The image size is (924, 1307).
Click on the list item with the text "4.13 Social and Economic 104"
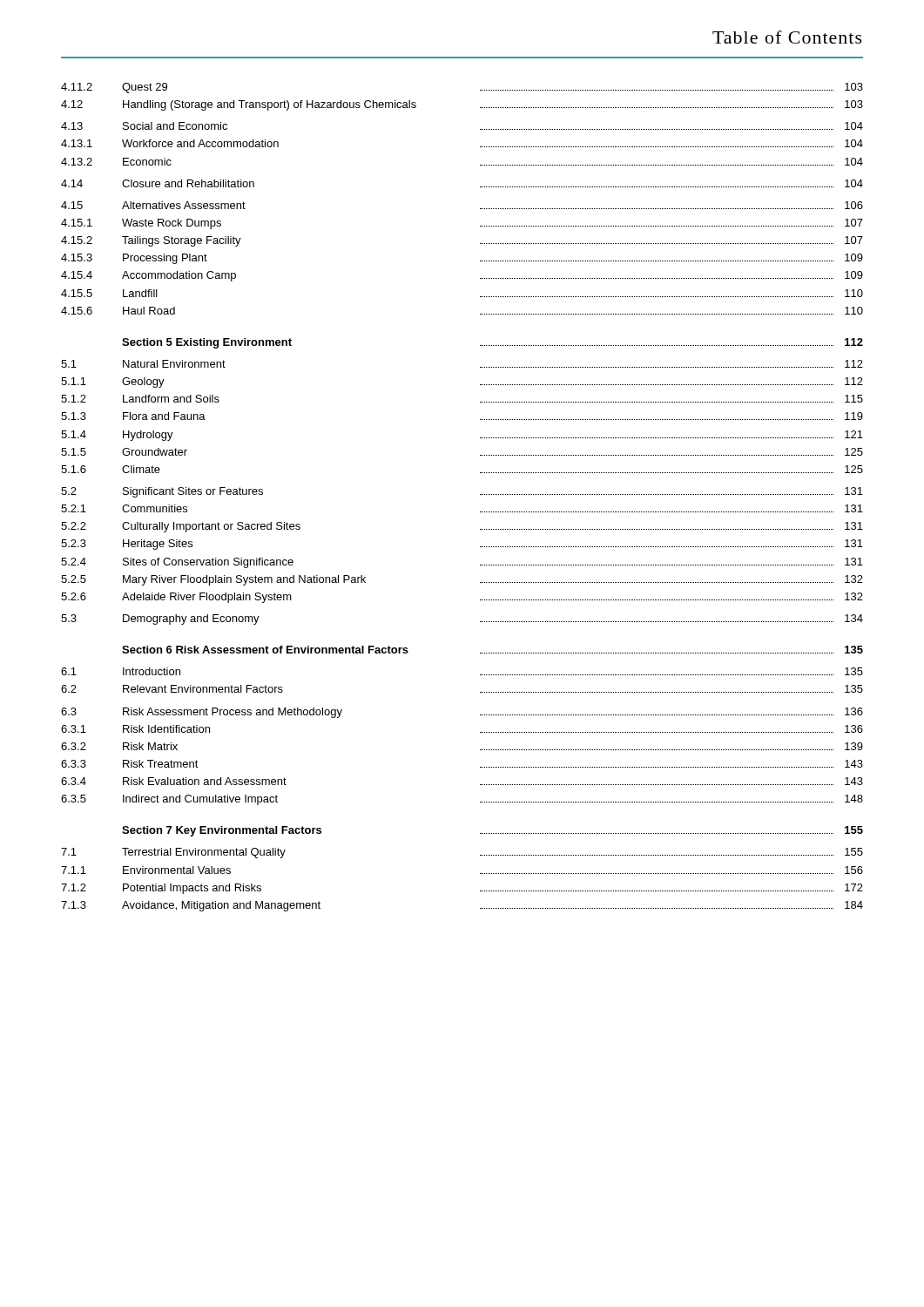(x=78, y=124)
